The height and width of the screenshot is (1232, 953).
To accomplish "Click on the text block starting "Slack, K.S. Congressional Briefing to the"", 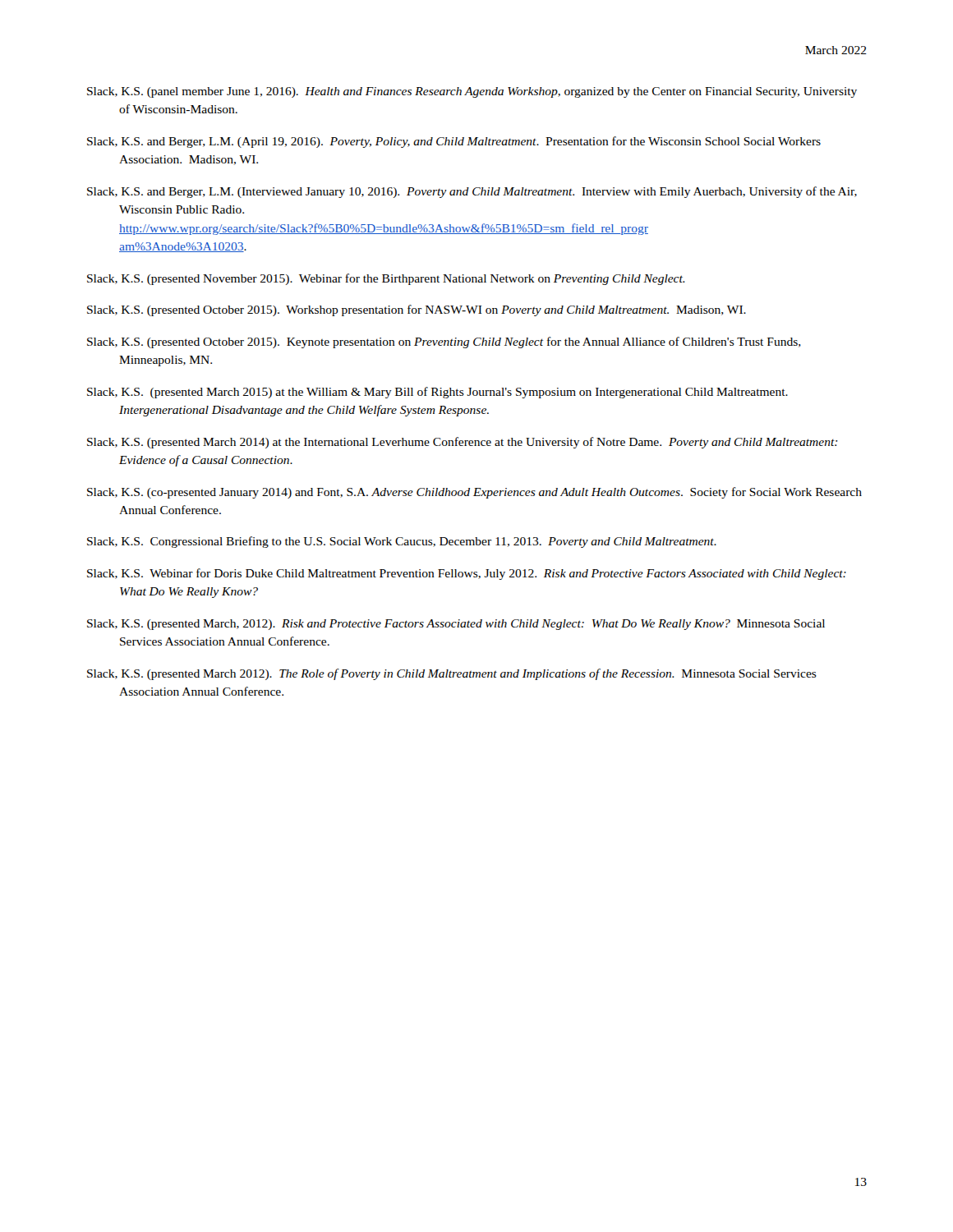I will pos(476,542).
